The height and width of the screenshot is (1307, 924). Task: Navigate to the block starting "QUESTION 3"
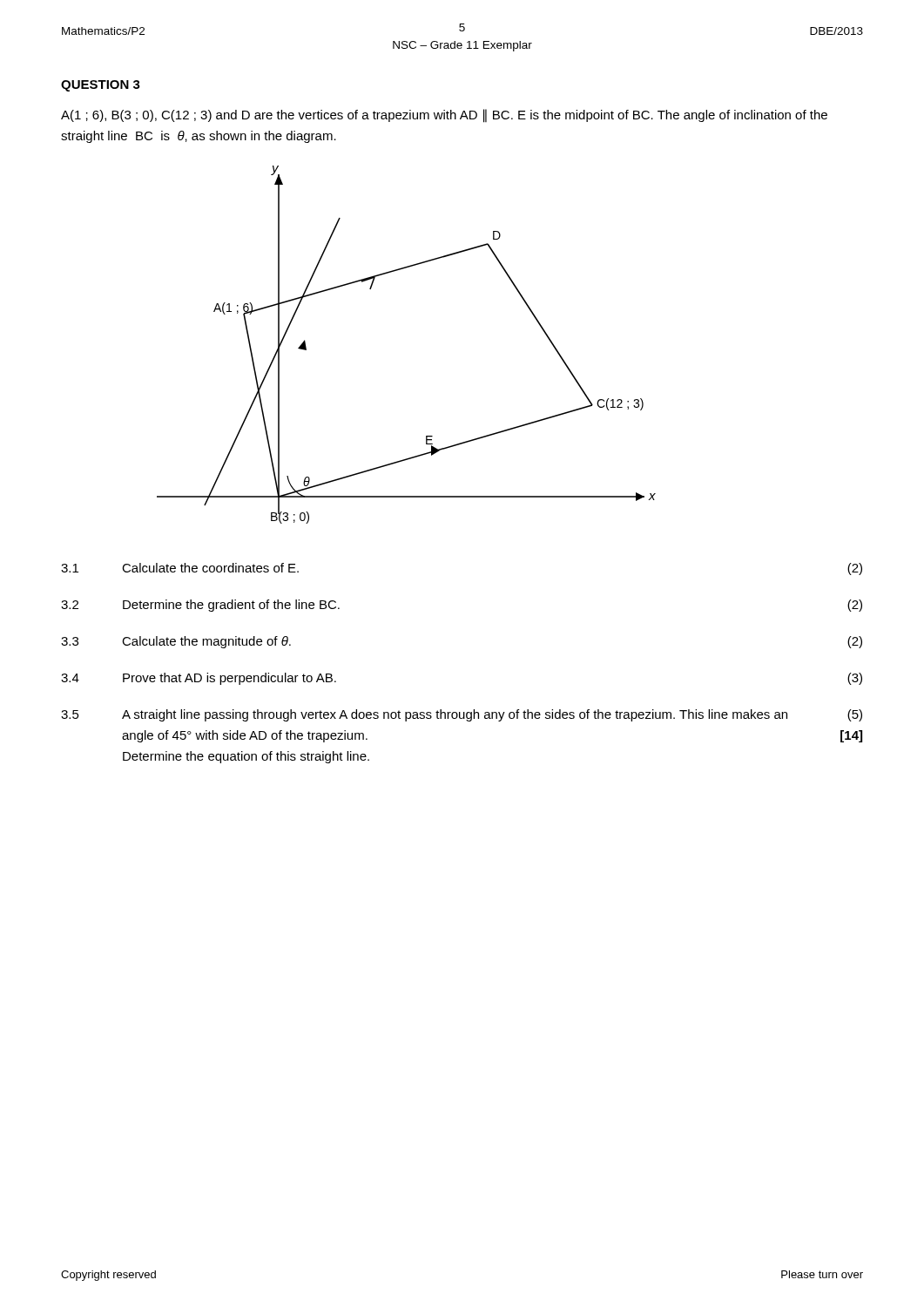click(101, 84)
